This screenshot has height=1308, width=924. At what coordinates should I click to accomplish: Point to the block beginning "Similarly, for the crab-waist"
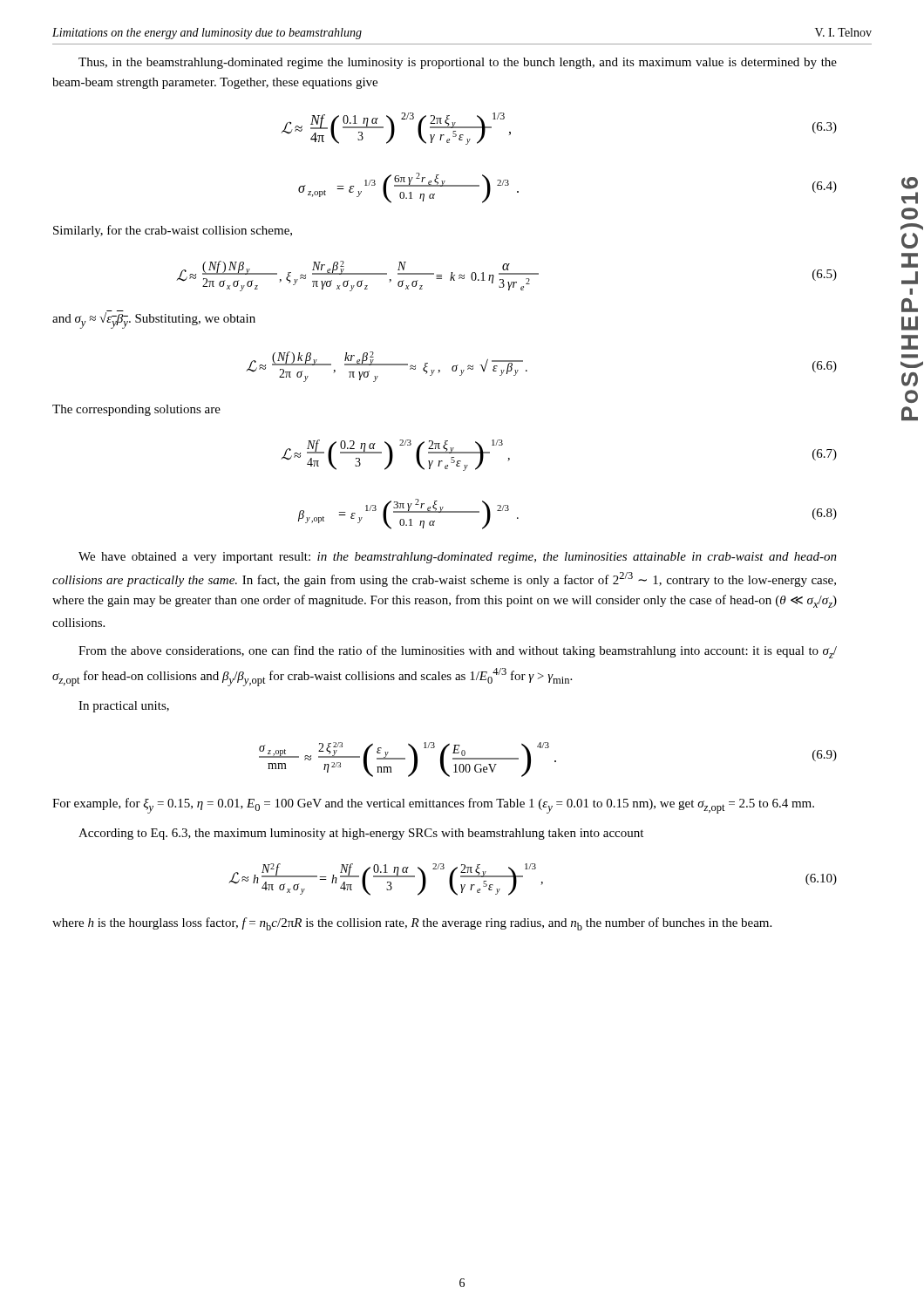[x=173, y=231]
